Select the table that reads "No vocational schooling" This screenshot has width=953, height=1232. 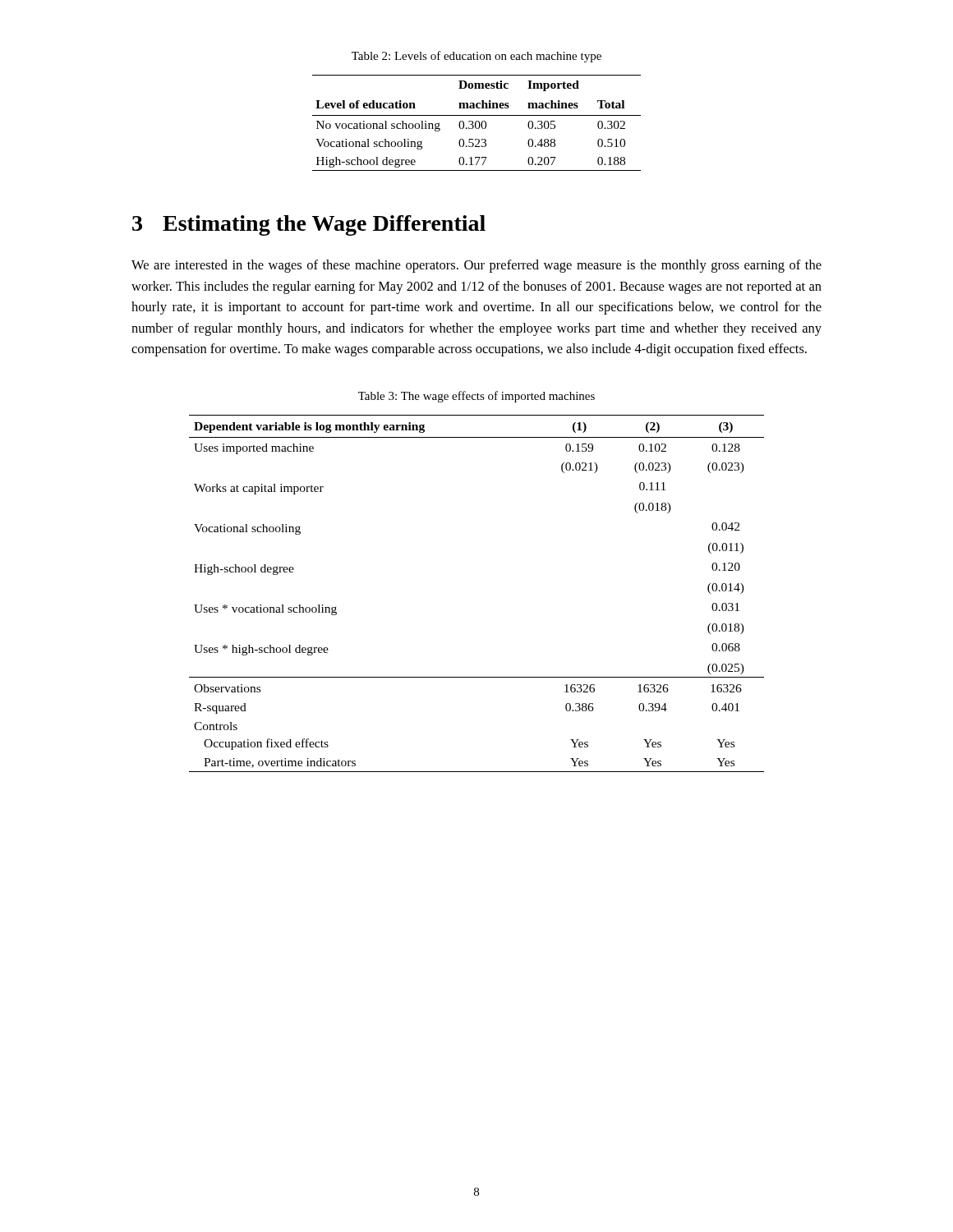coord(476,123)
